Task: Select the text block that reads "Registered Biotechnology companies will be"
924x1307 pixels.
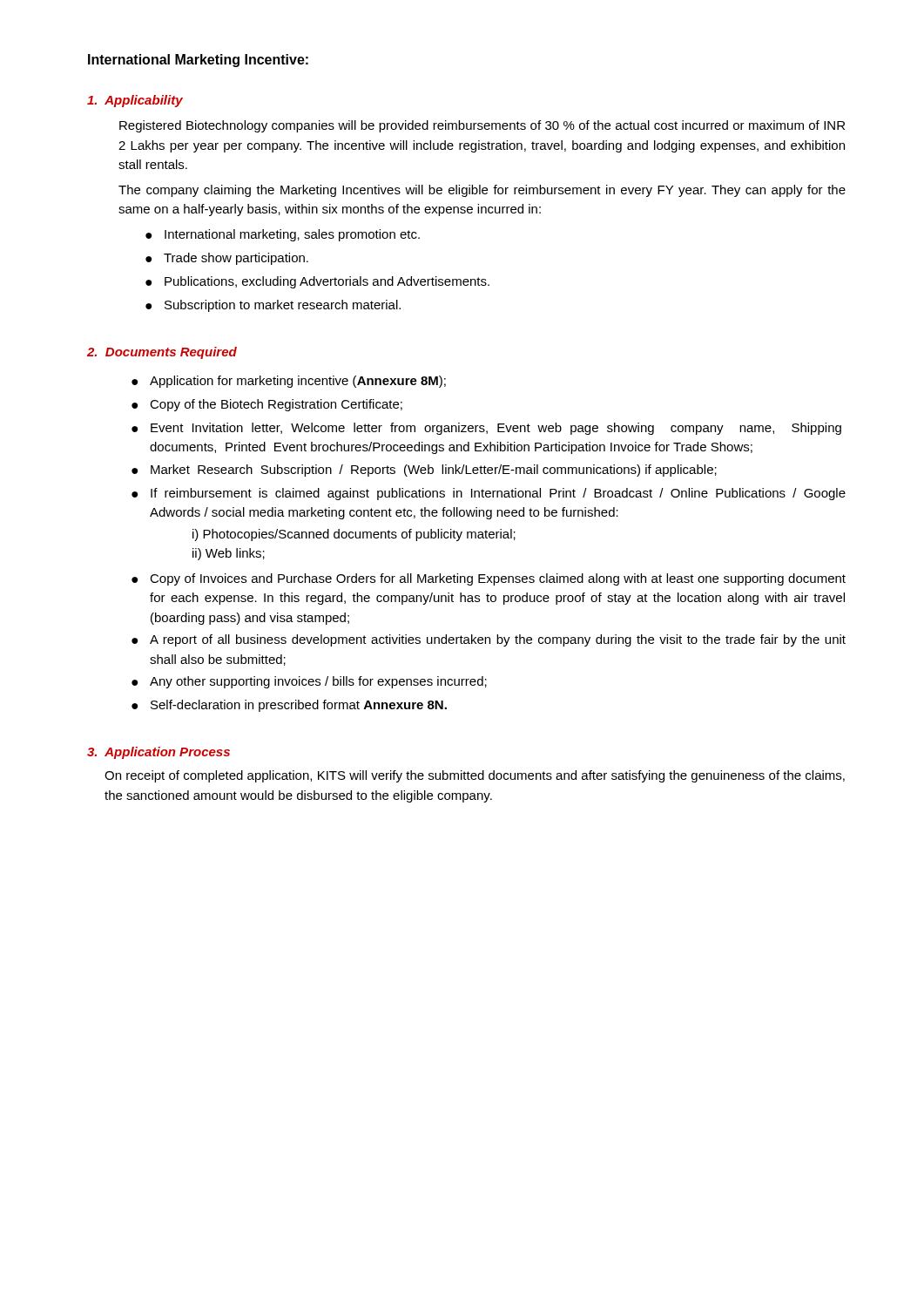Action: click(482, 145)
